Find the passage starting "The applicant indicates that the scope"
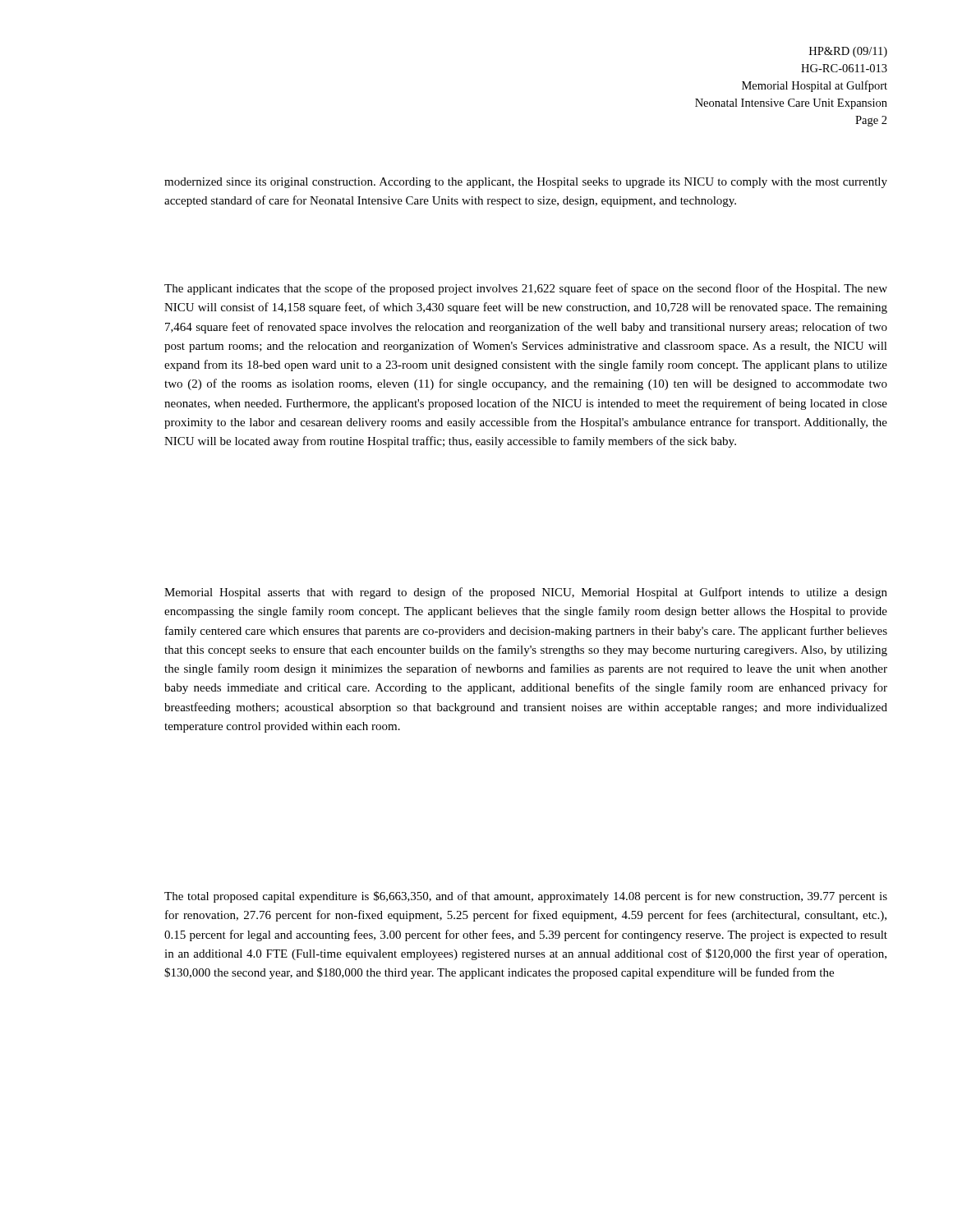Viewport: 953px width, 1232px height. coord(526,365)
